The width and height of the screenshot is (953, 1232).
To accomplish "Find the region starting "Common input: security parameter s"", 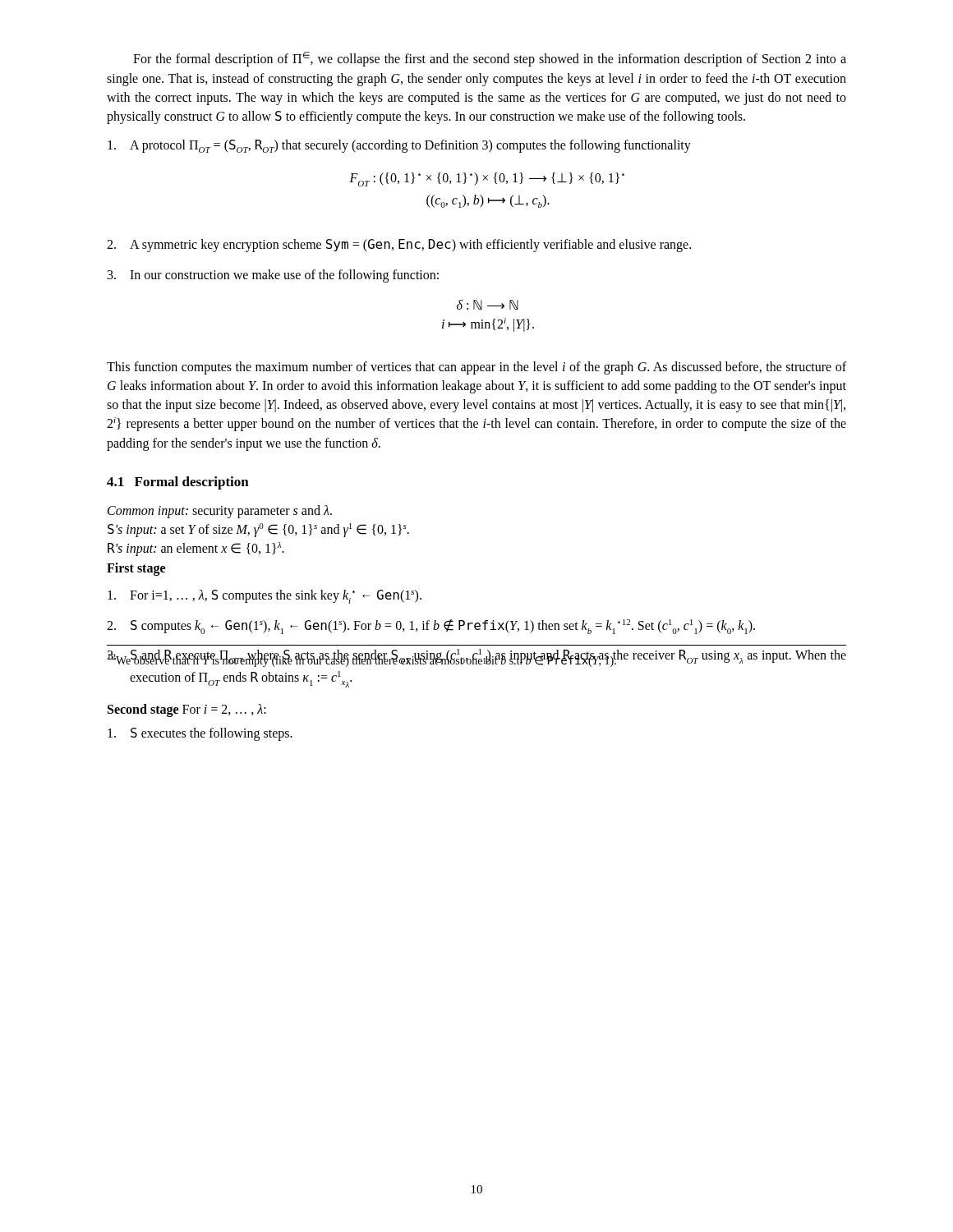I will 220,512.
